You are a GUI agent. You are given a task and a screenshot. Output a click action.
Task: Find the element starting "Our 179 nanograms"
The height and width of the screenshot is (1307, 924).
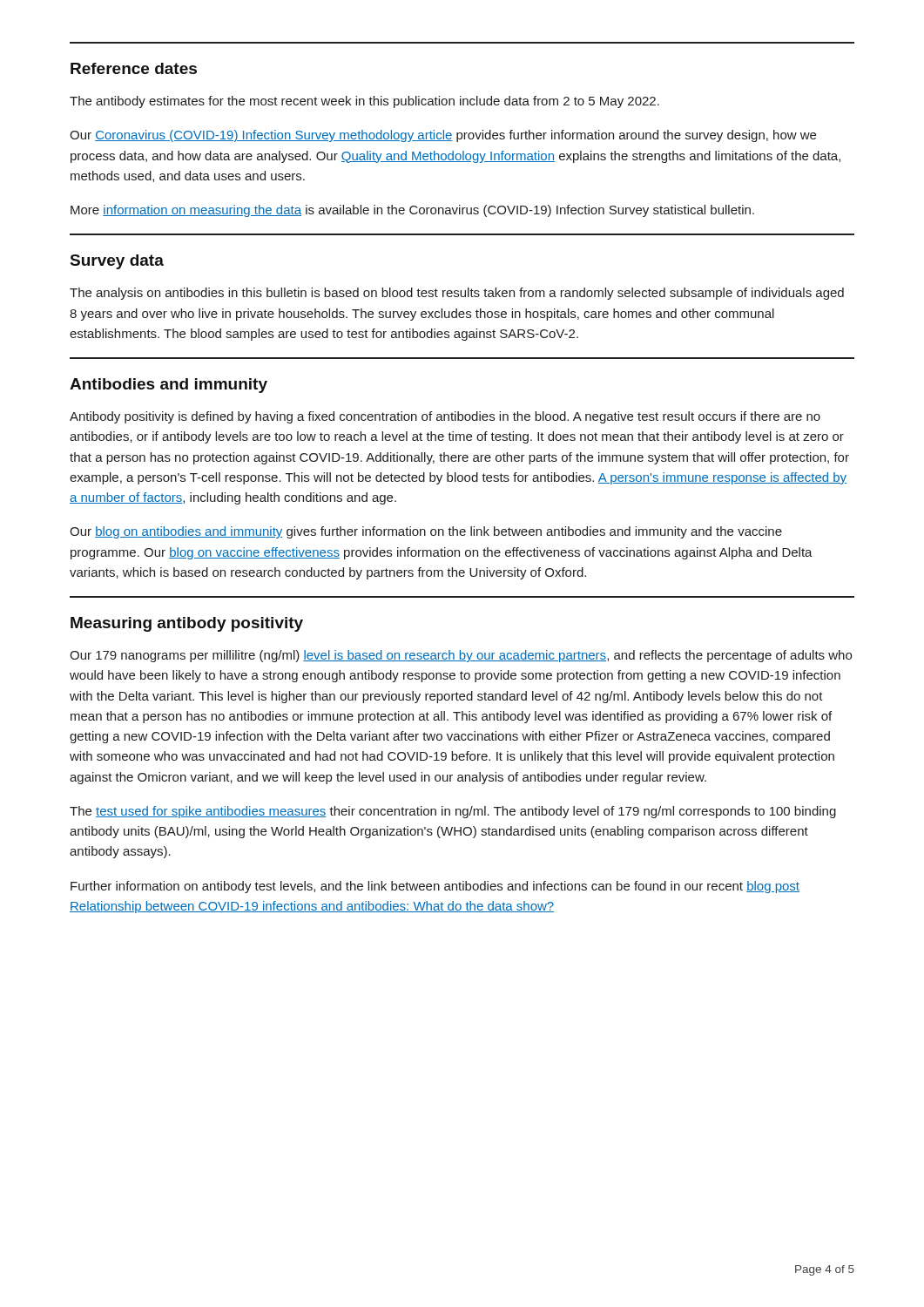(x=462, y=716)
